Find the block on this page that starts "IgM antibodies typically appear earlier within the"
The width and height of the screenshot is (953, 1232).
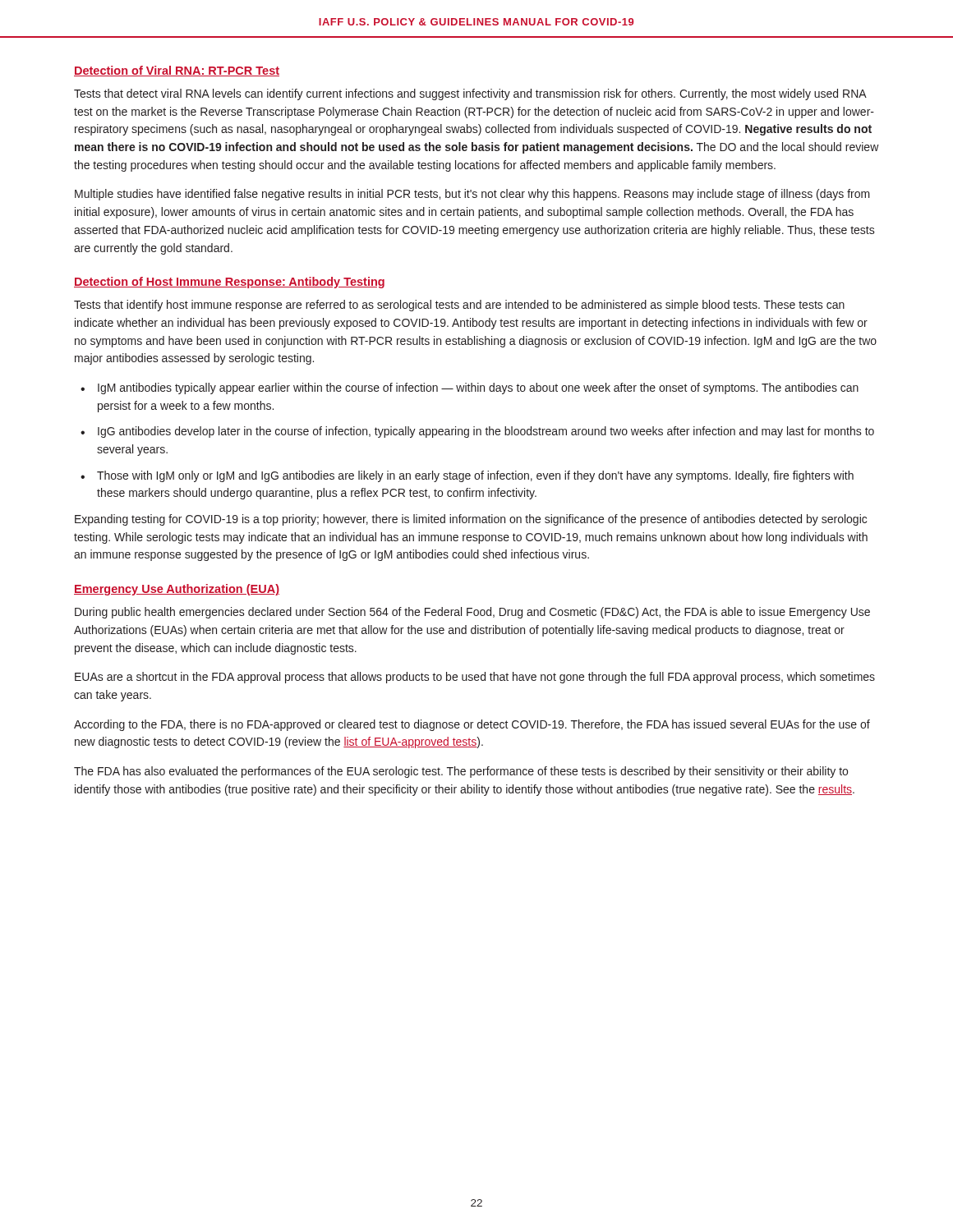point(478,397)
